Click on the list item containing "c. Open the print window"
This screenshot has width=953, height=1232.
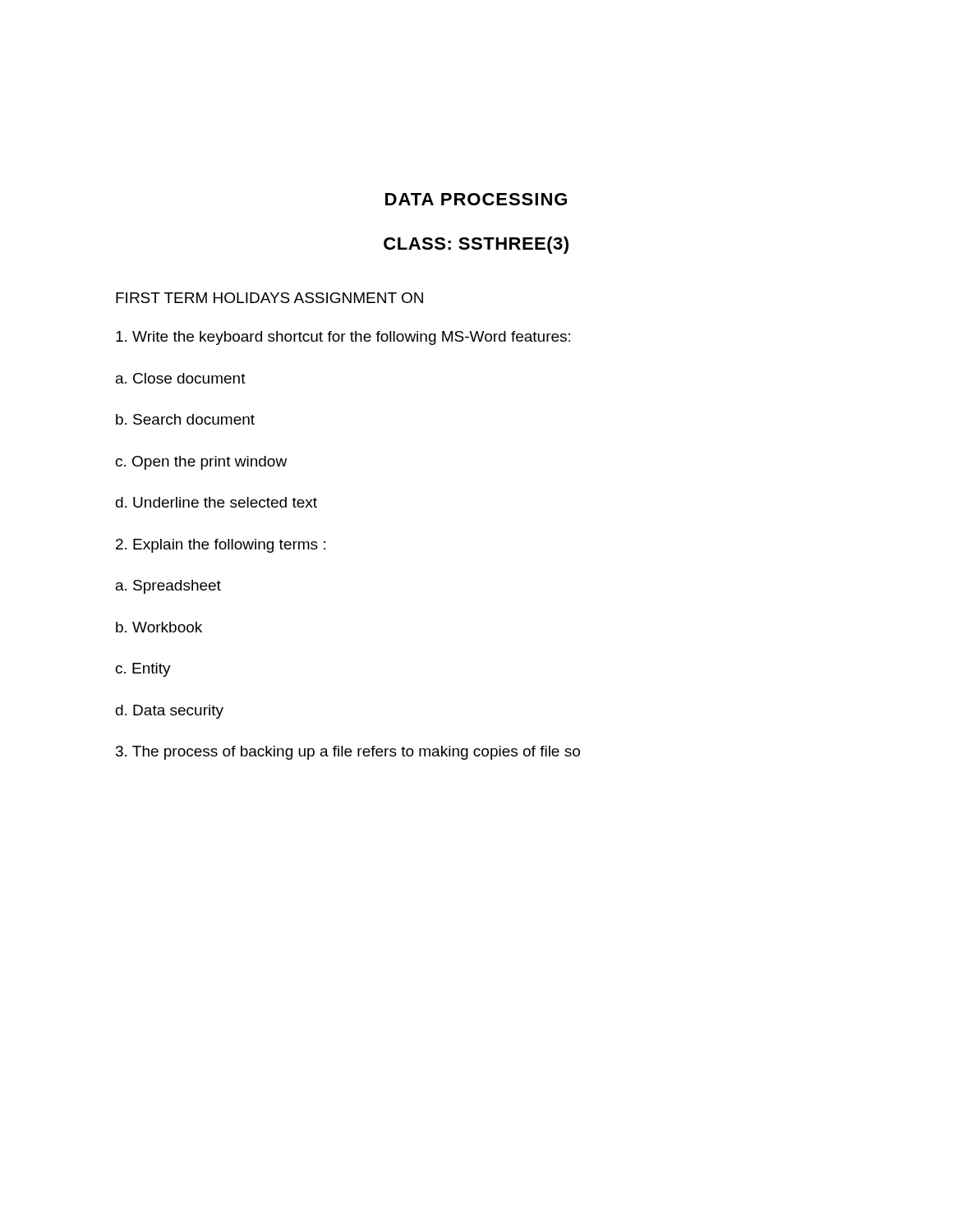pos(201,461)
